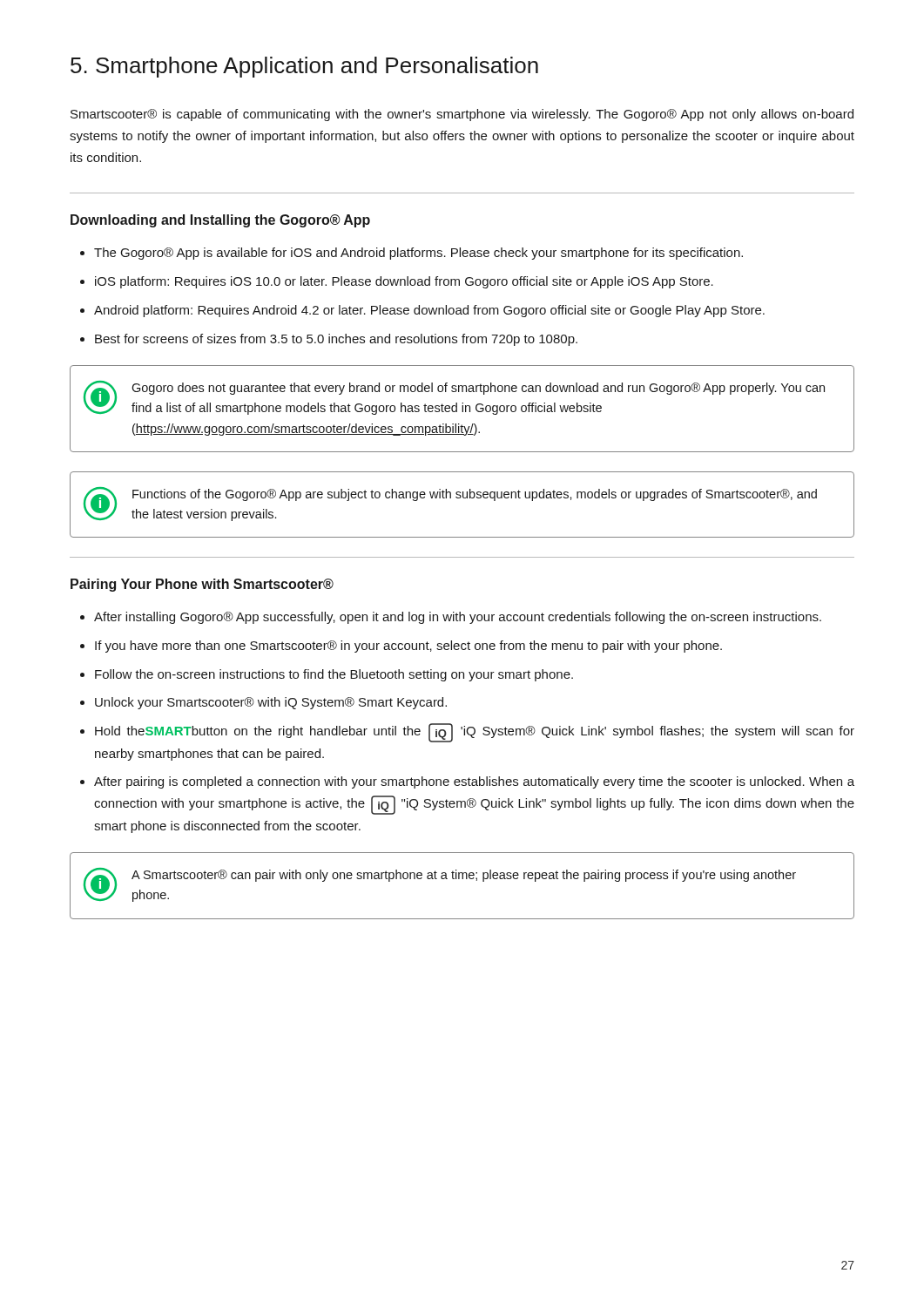924x1307 pixels.
Task: Find the text block that says "Smartscooter® is capable of communicating"
Action: (462, 136)
